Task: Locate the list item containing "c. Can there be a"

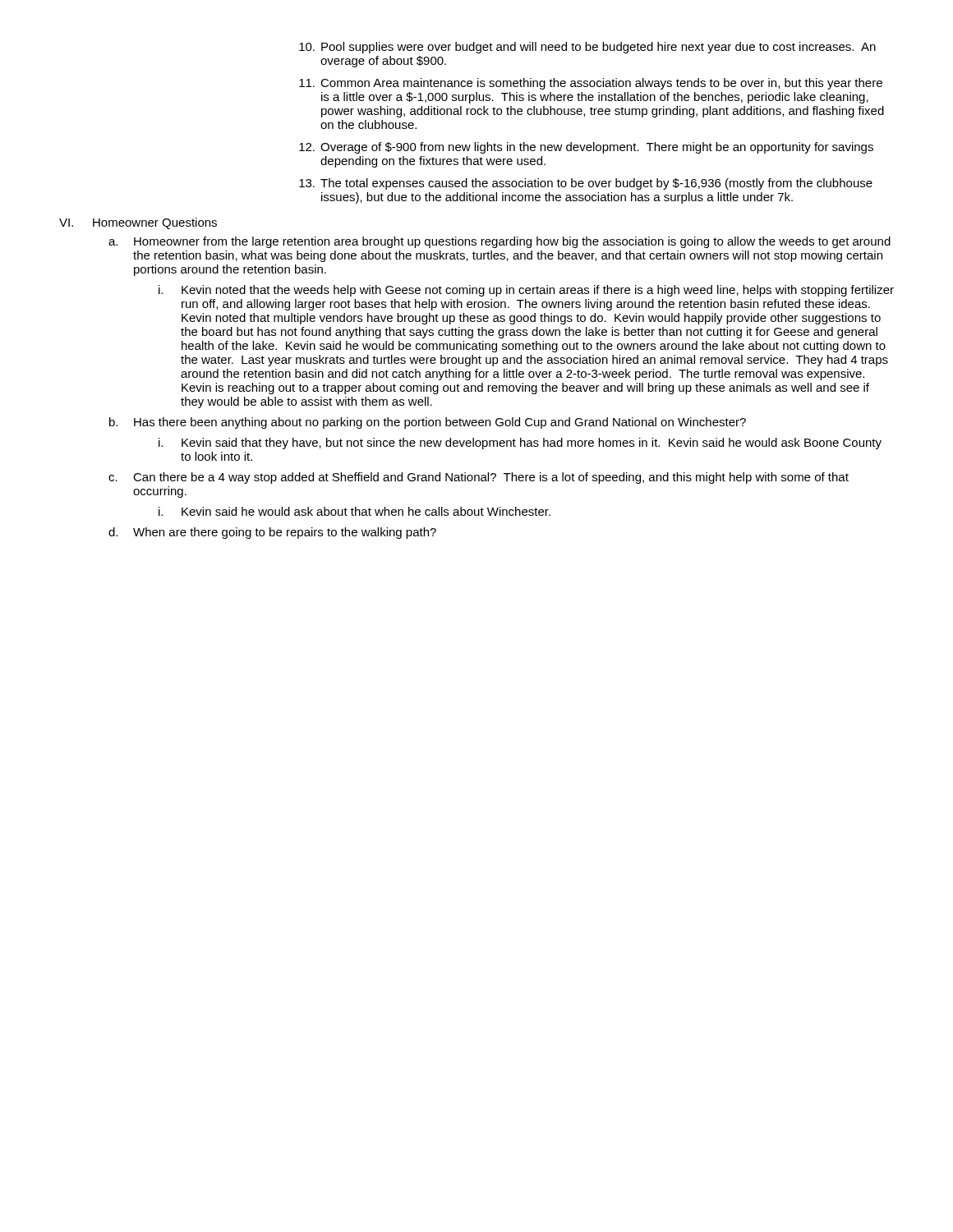Action: [x=501, y=484]
